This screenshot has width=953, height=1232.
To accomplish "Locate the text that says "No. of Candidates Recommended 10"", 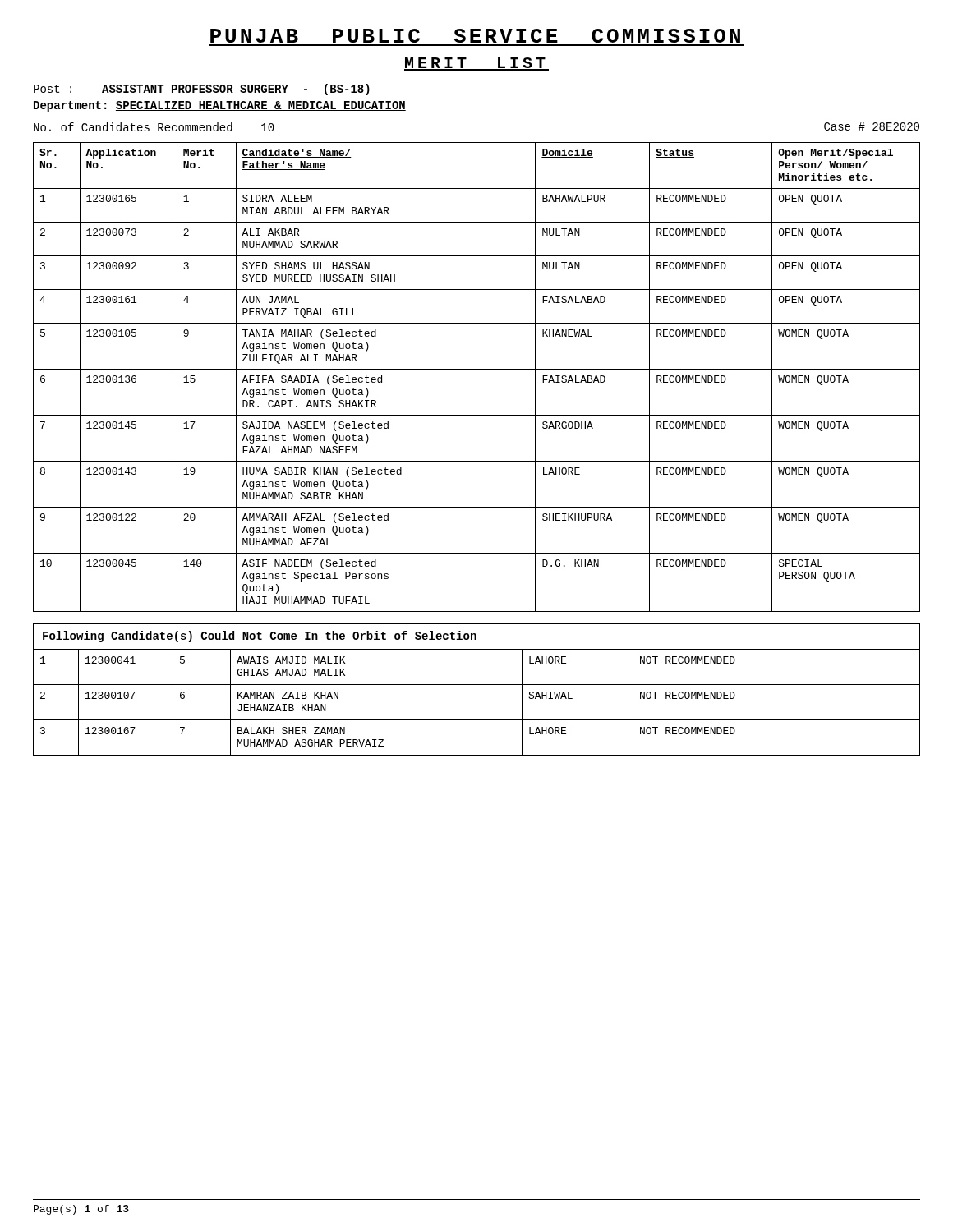I will coord(154,128).
